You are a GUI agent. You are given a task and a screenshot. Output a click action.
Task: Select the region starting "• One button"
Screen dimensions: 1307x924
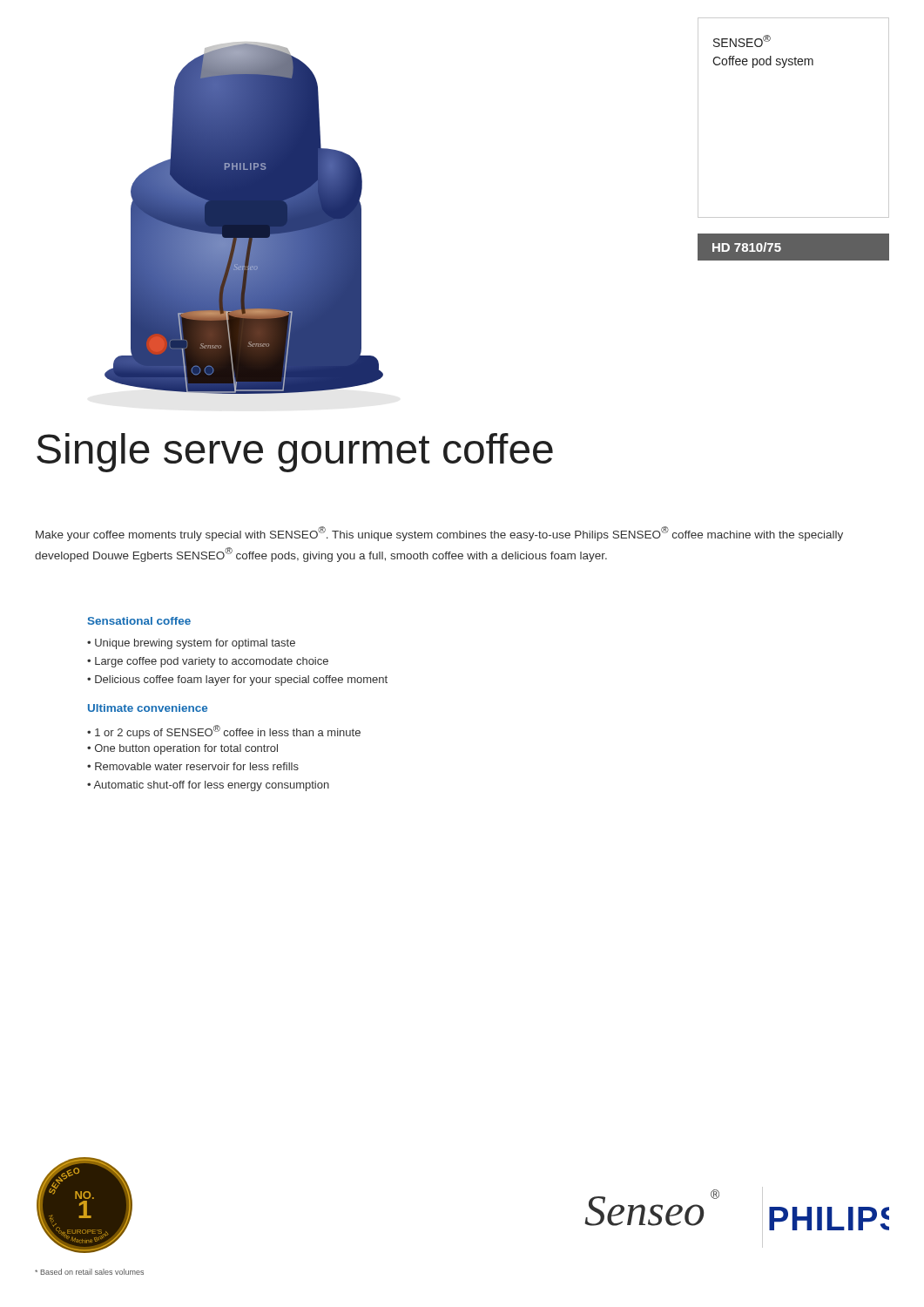183,748
